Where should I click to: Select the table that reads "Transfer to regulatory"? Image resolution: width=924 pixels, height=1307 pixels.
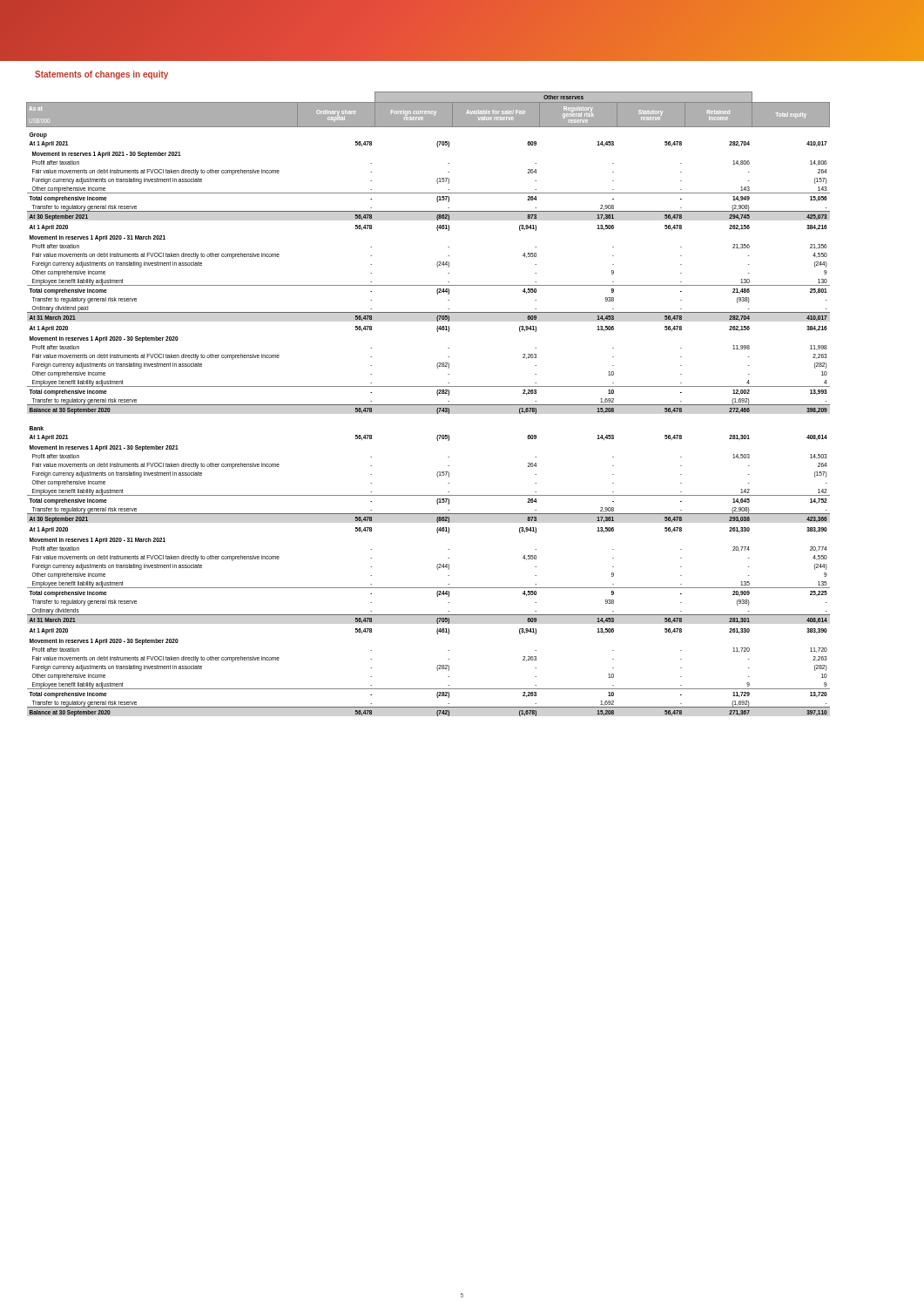pyautogui.click(x=462, y=404)
